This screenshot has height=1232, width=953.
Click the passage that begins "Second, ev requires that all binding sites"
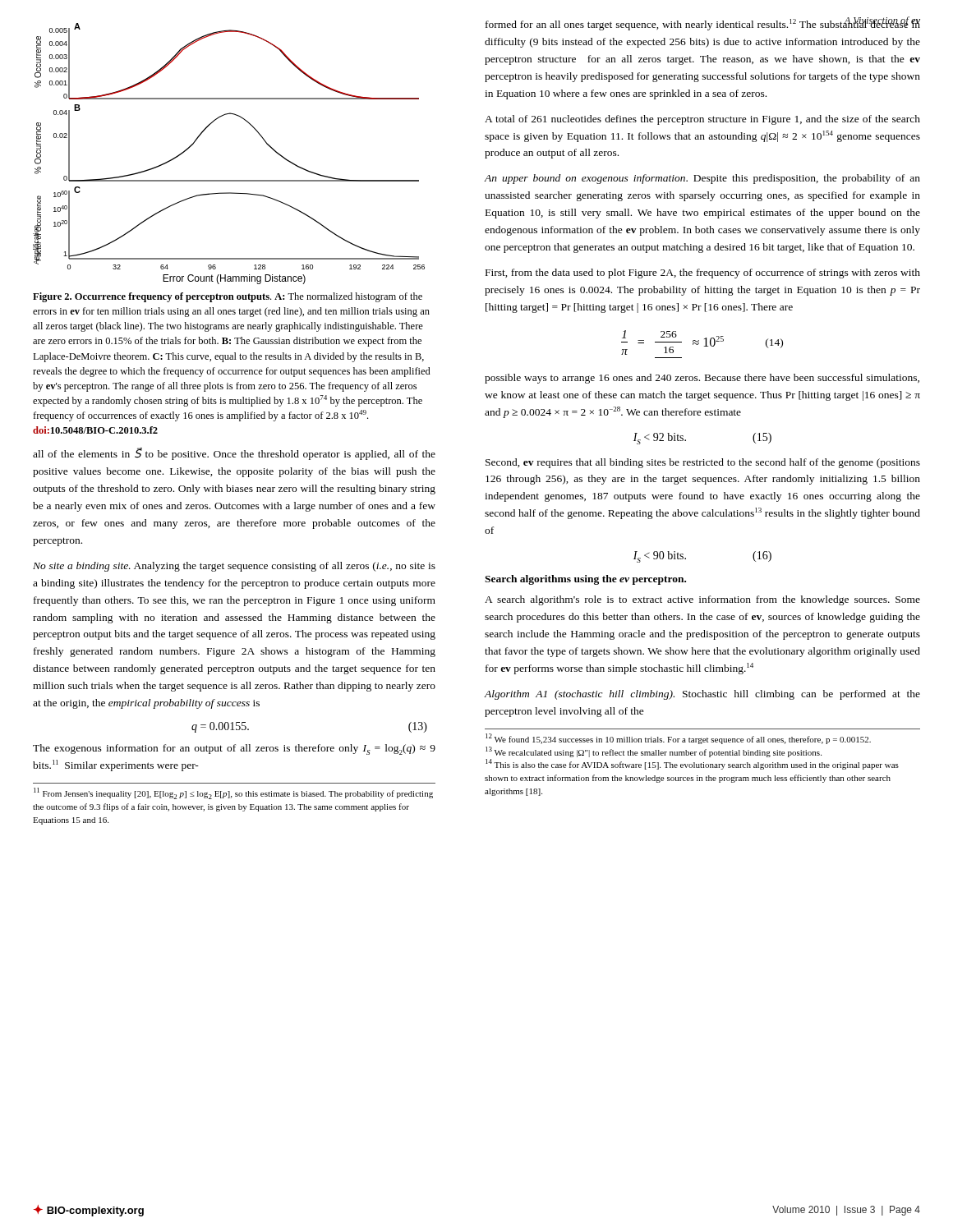[x=702, y=496]
